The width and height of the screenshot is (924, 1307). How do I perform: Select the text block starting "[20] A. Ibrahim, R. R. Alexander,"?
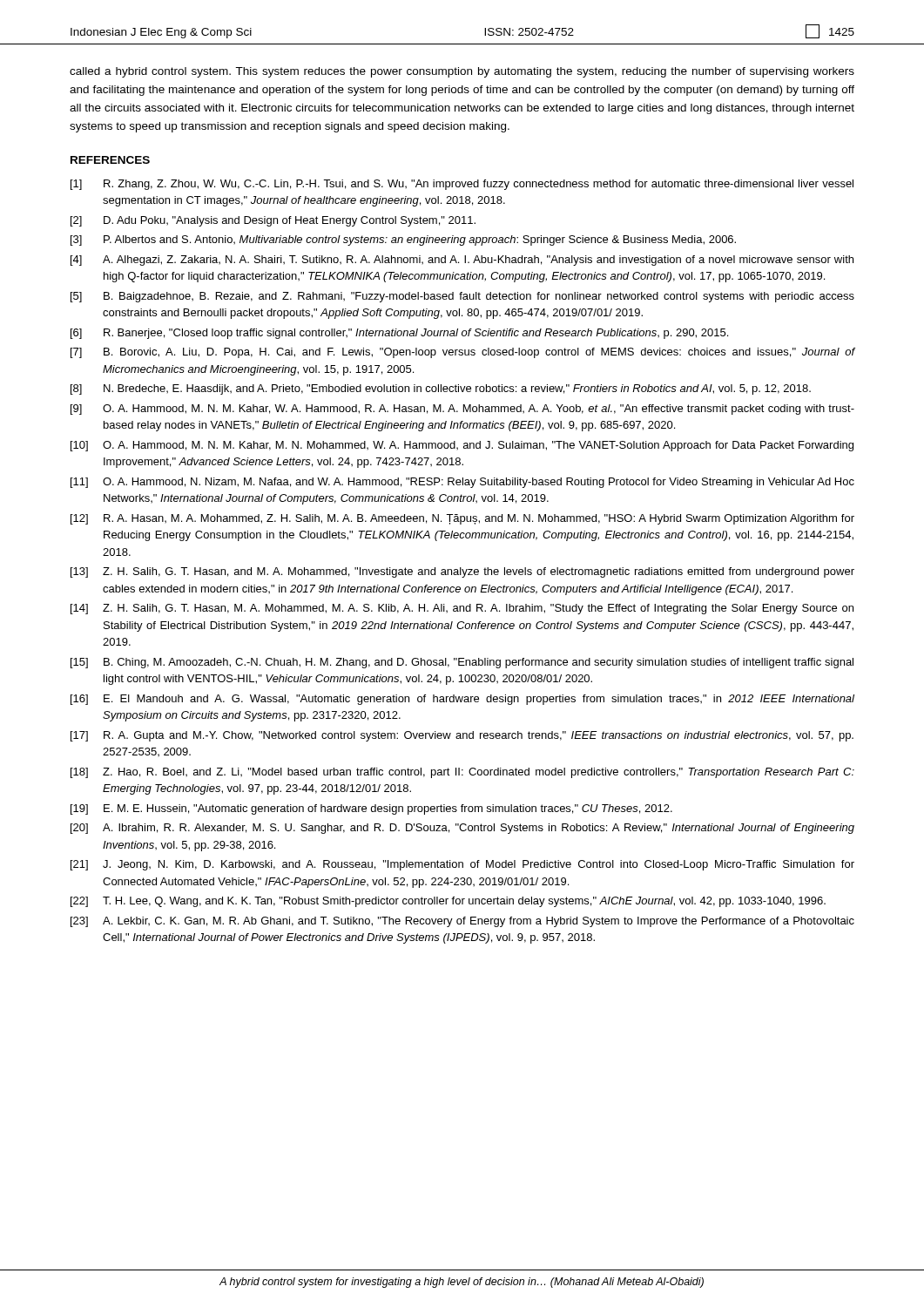point(462,836)
